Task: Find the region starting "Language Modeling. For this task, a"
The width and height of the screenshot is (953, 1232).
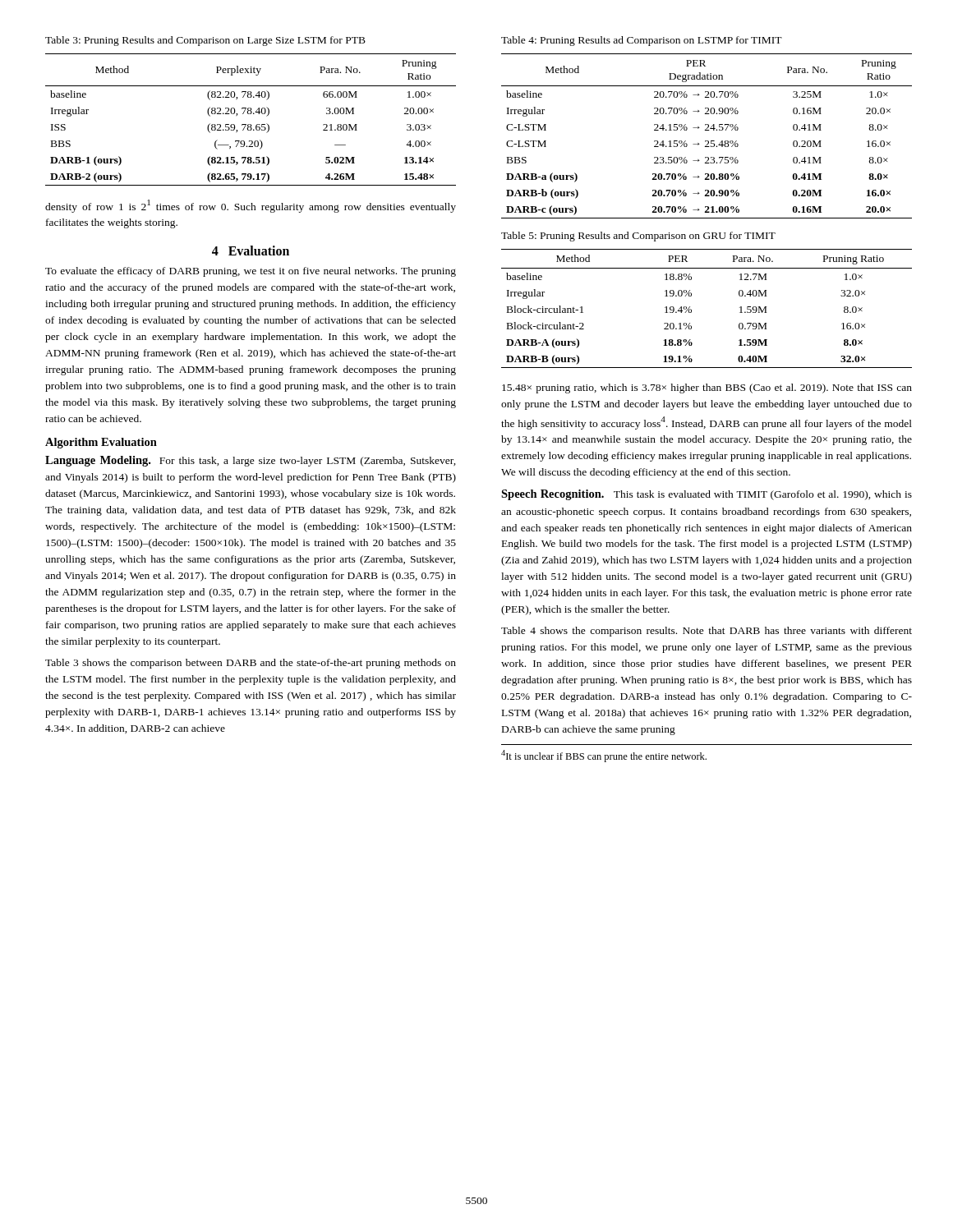Action: [x=251, y=550]
